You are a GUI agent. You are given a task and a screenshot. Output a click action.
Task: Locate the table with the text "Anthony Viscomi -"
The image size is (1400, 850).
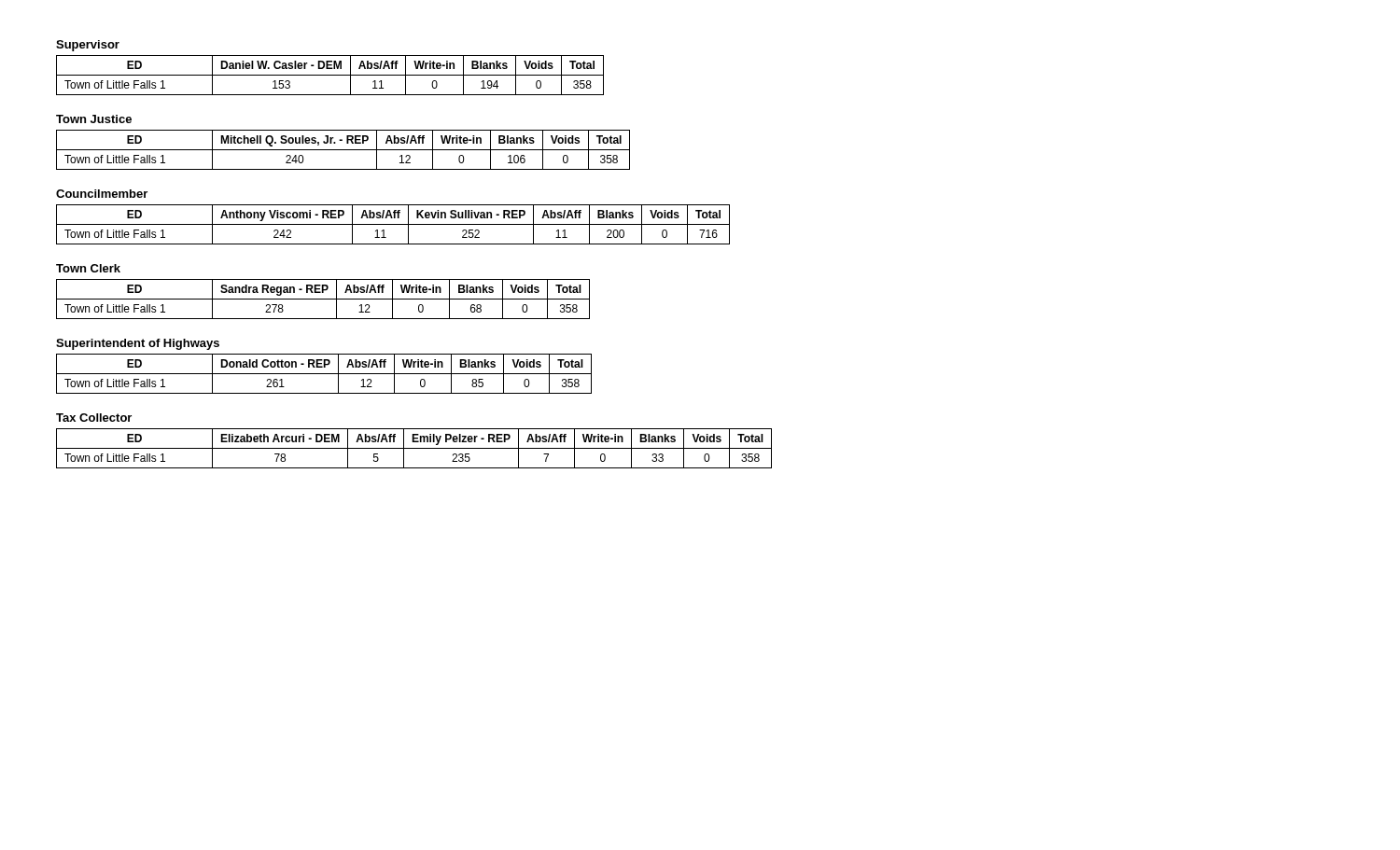476,224
